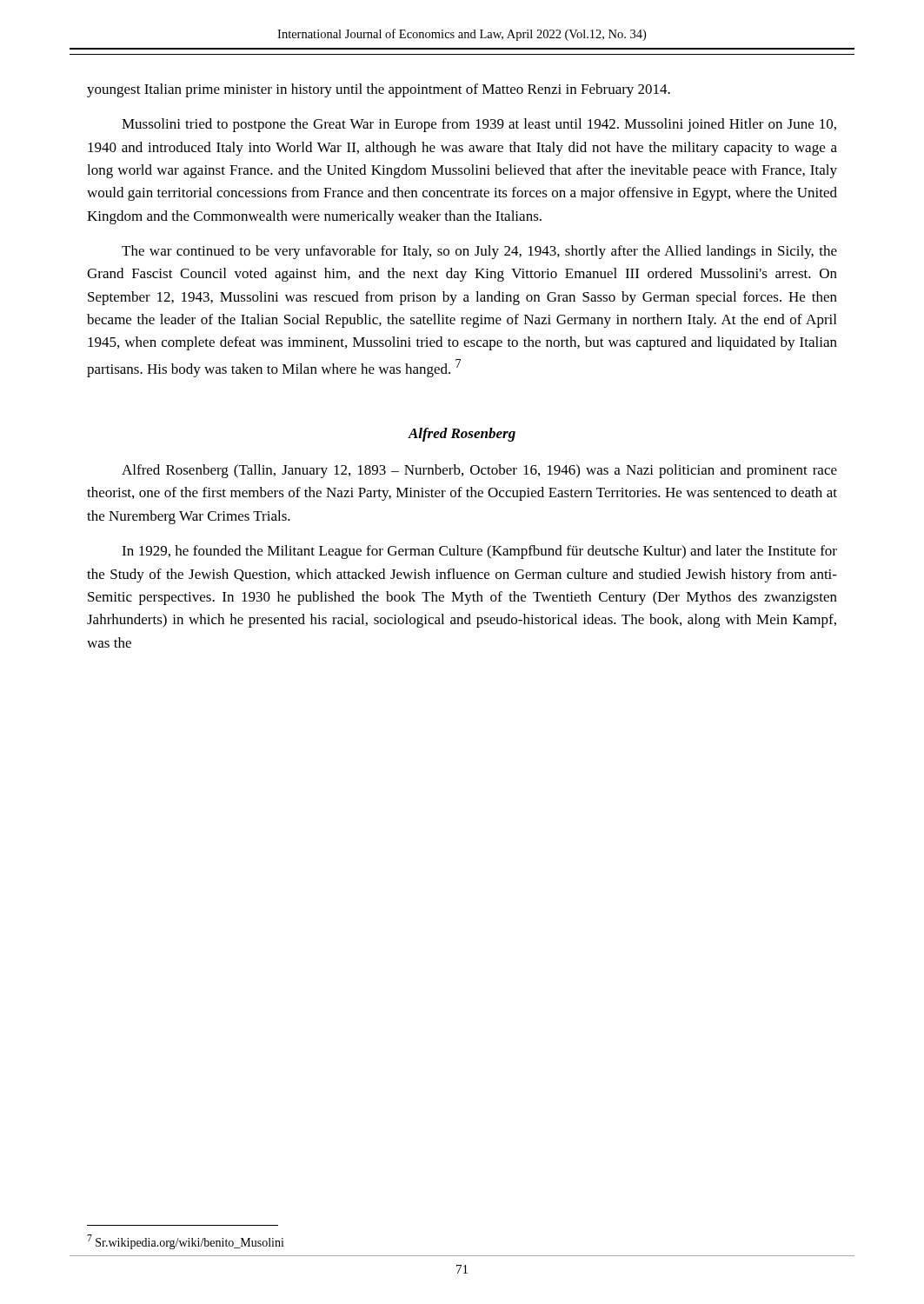Navigate to the passage starting "The war continued to be very"

point(462,310)
